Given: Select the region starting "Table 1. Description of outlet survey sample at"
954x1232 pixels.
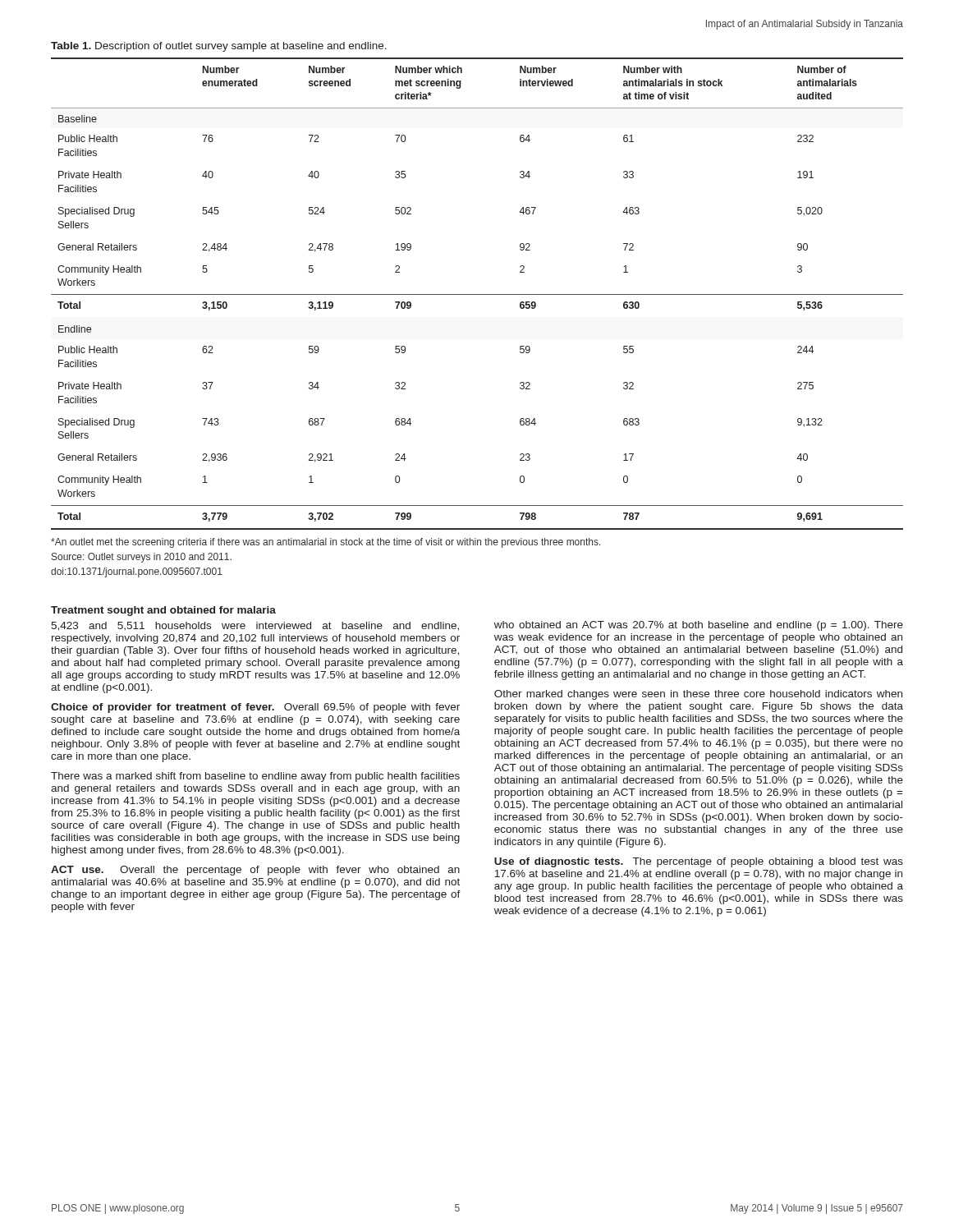Looking at the screenshot, I should tap(219, 46).
